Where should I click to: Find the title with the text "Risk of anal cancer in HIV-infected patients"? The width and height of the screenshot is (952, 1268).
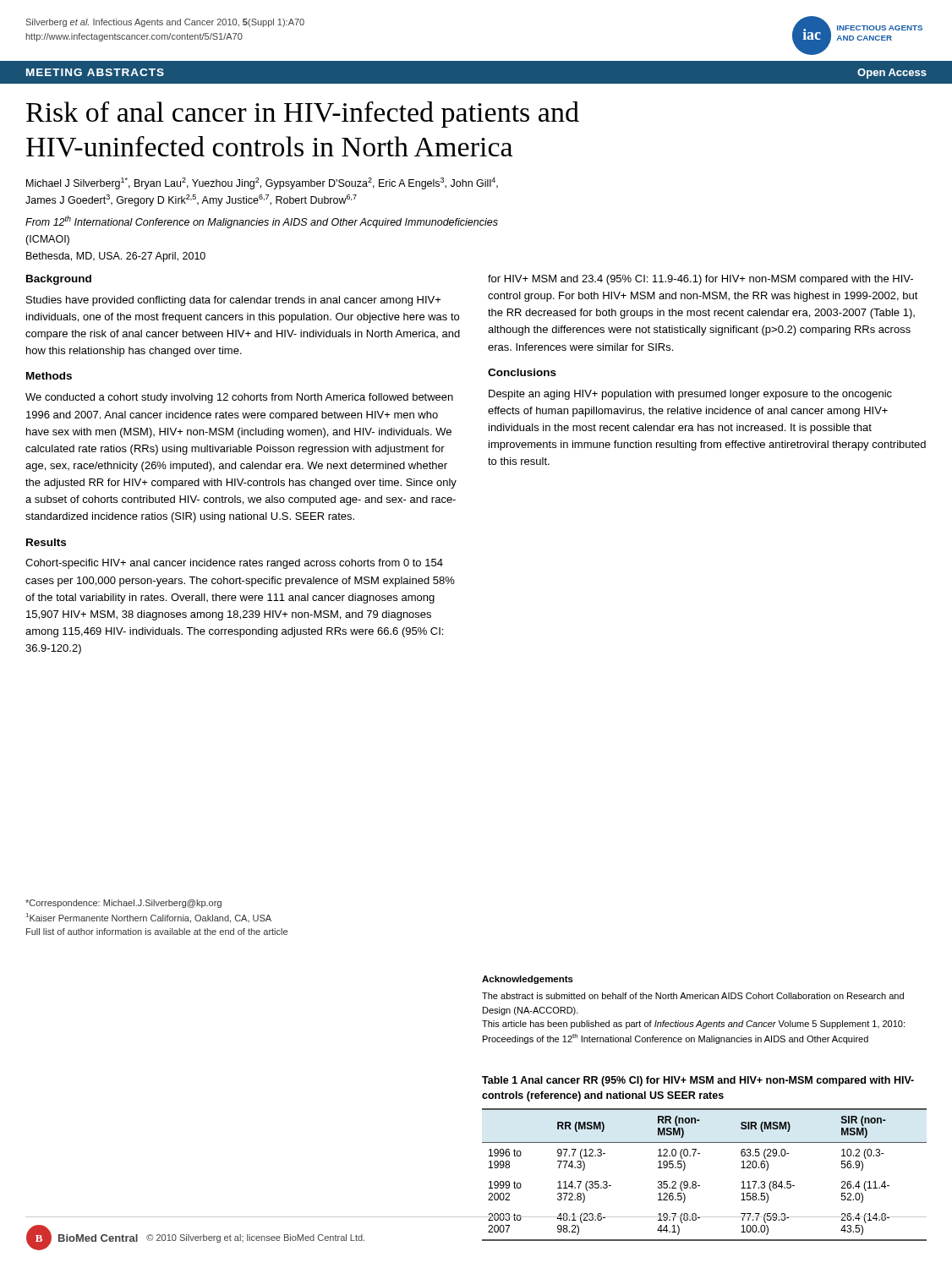(302, 130)
